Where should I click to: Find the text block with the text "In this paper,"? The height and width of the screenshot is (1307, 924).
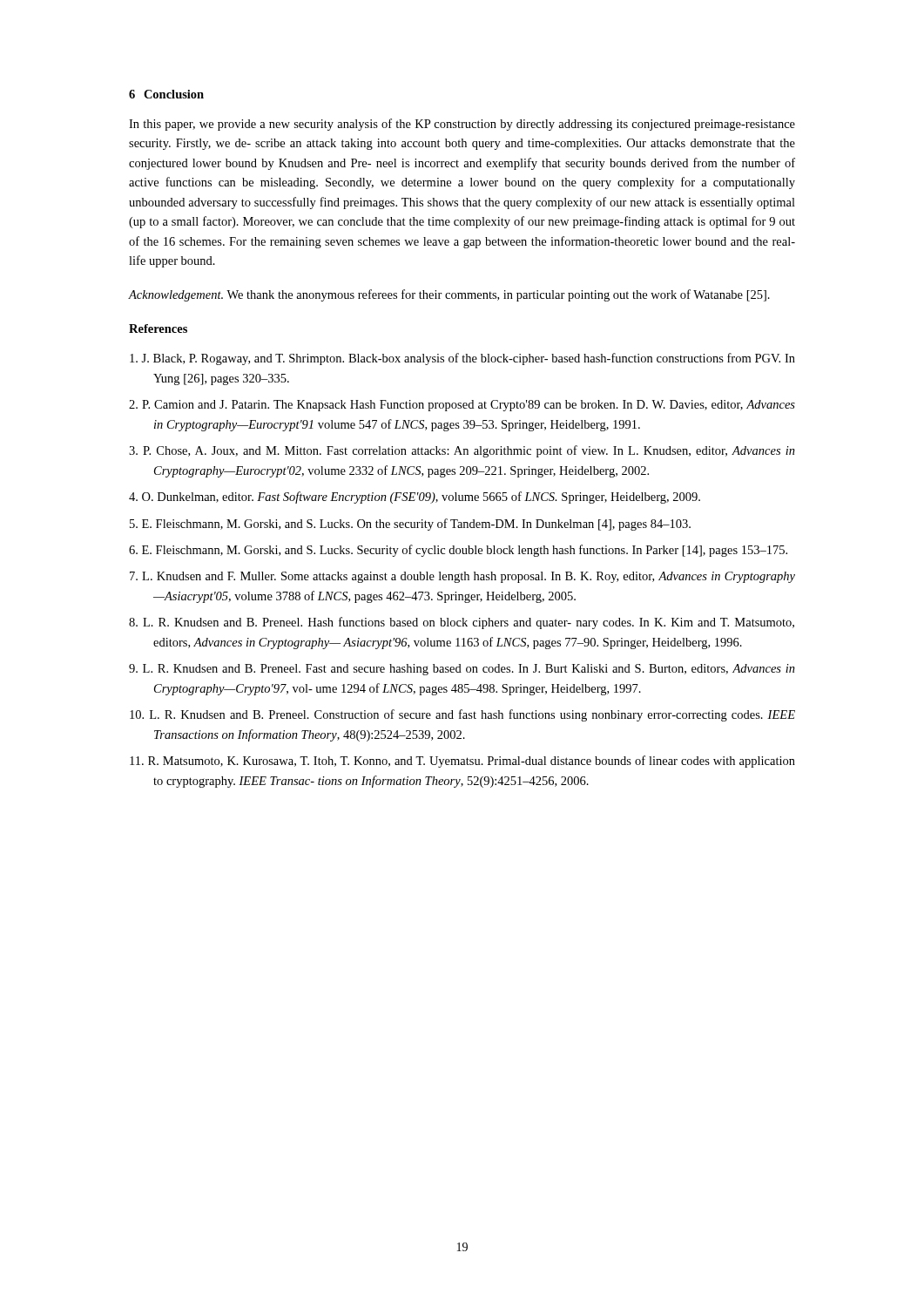(462, 192)
